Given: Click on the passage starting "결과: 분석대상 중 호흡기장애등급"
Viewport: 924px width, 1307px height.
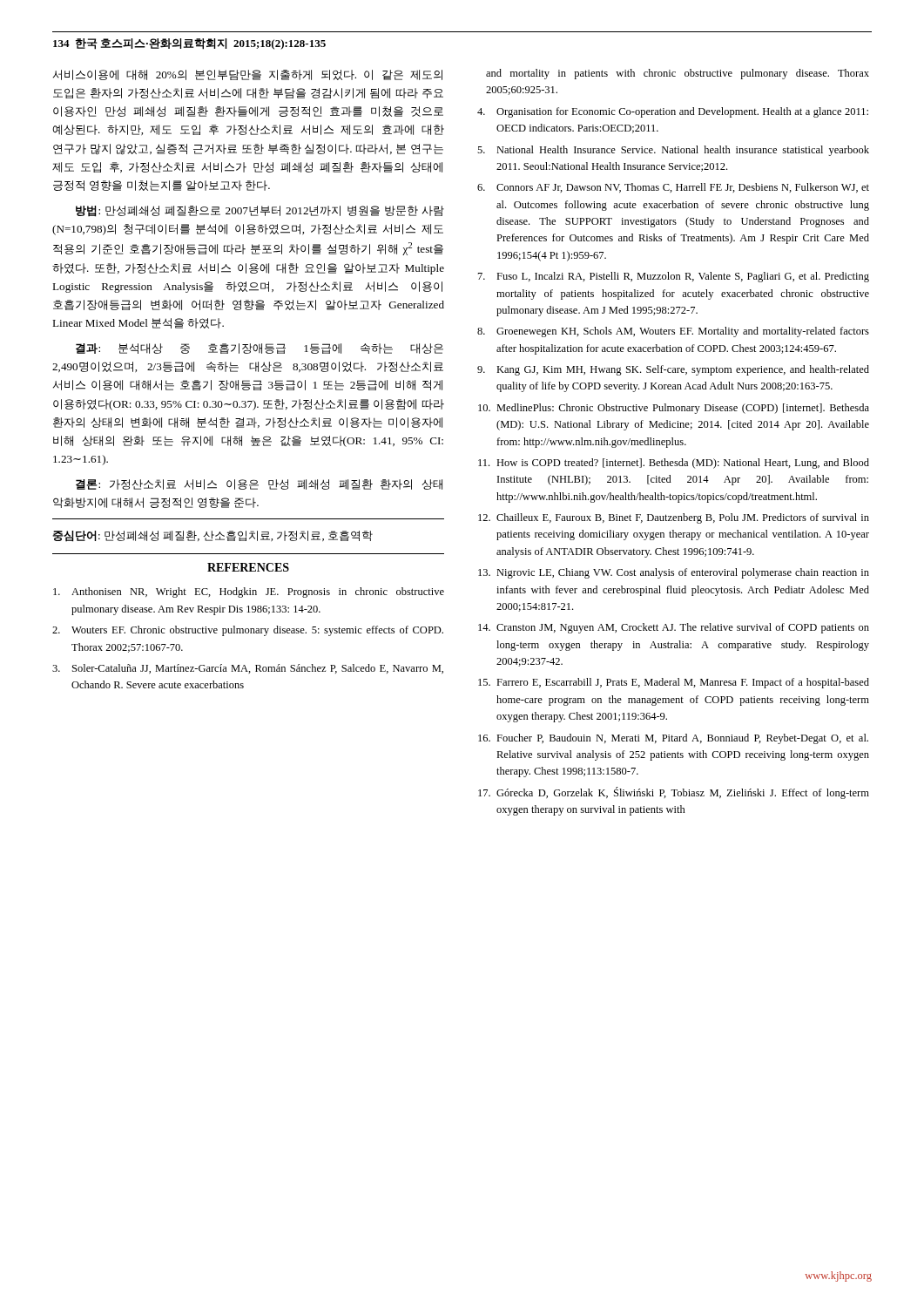Looking at the screenshot, I should click(x=248, y=403).
